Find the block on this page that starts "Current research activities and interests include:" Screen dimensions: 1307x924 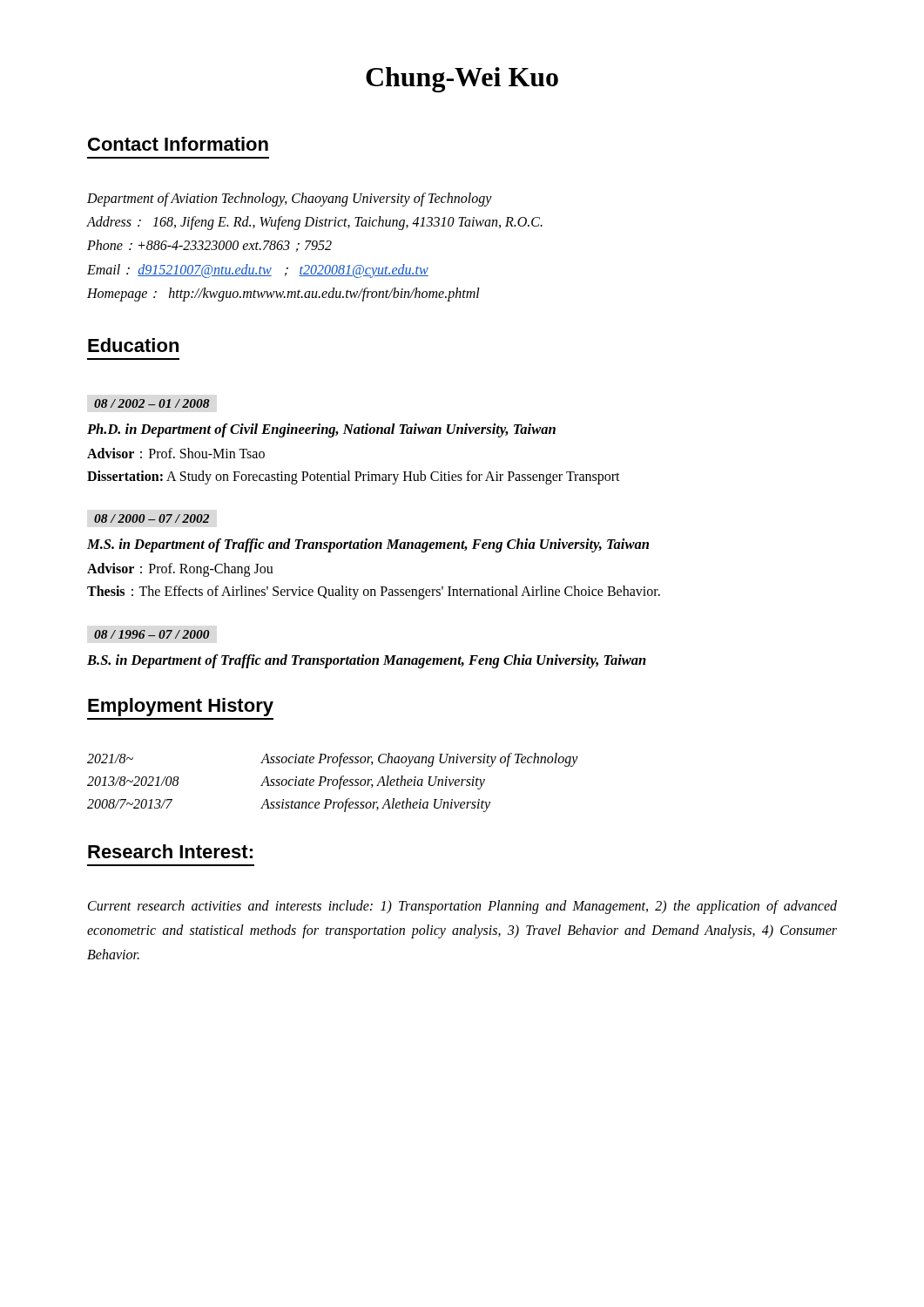click(x=462, y=930)
